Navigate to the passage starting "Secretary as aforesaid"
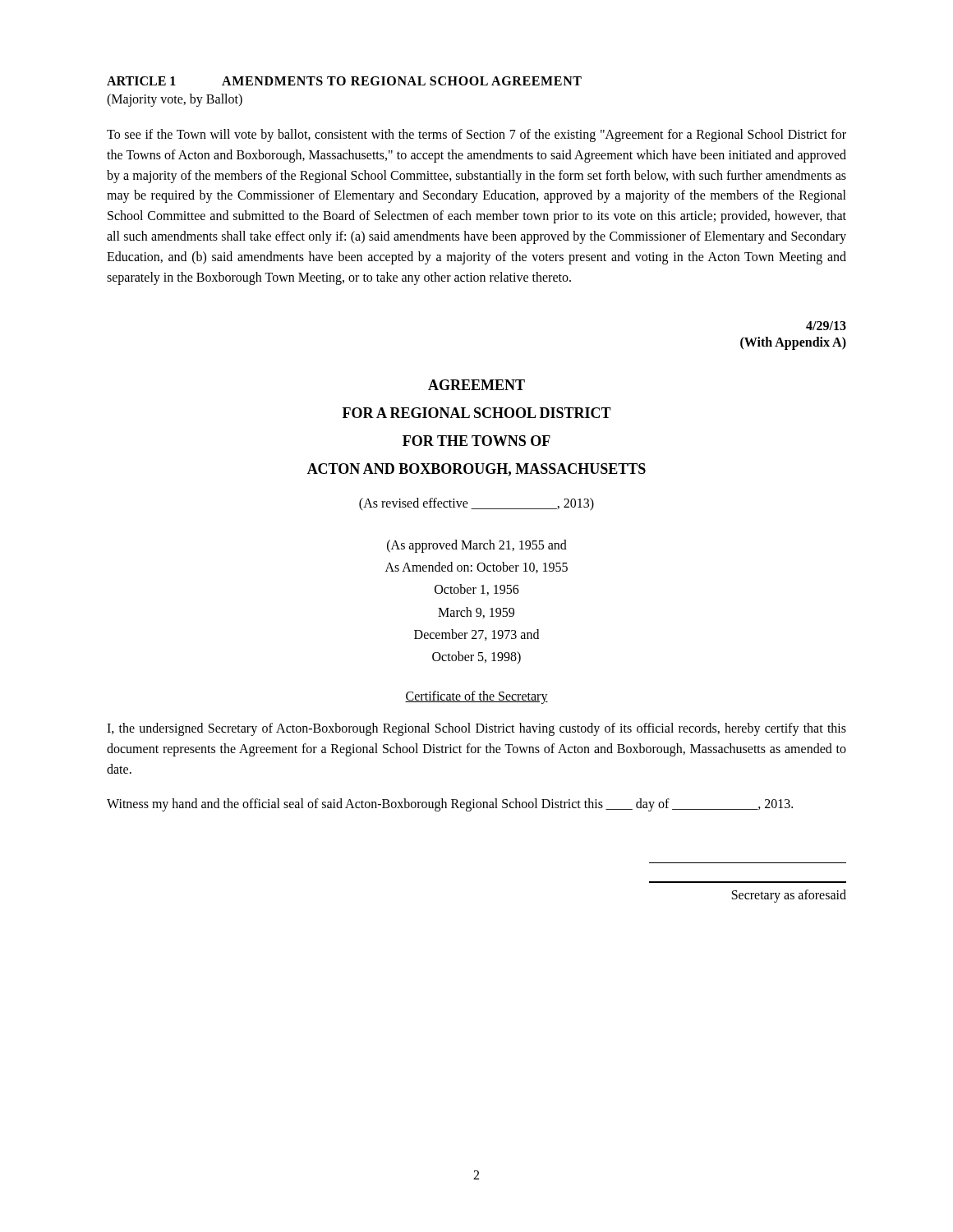The height and width of the screenshot is (1232, 953). [789, 896]
